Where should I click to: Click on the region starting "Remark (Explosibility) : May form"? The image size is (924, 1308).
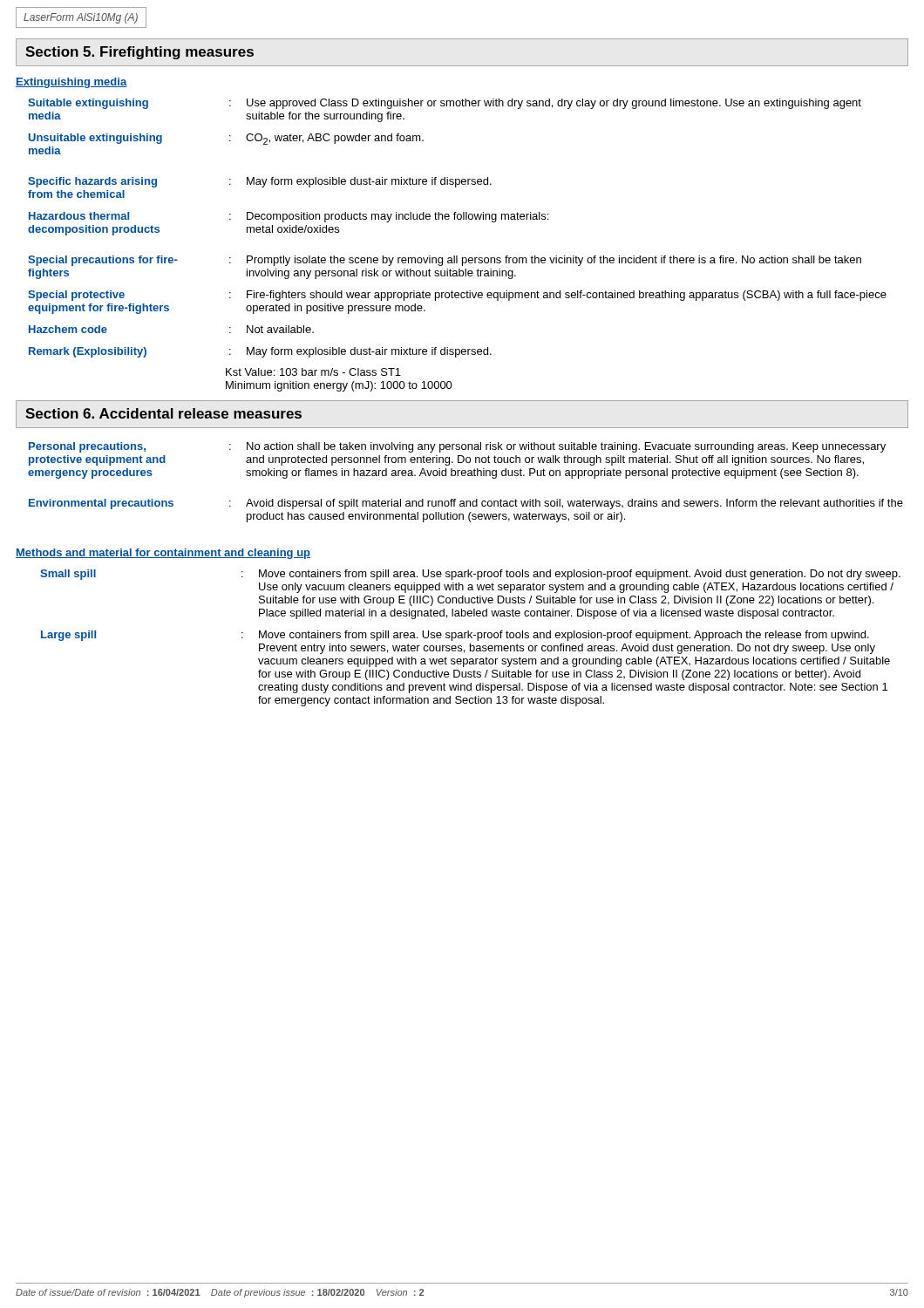(462, 351)
